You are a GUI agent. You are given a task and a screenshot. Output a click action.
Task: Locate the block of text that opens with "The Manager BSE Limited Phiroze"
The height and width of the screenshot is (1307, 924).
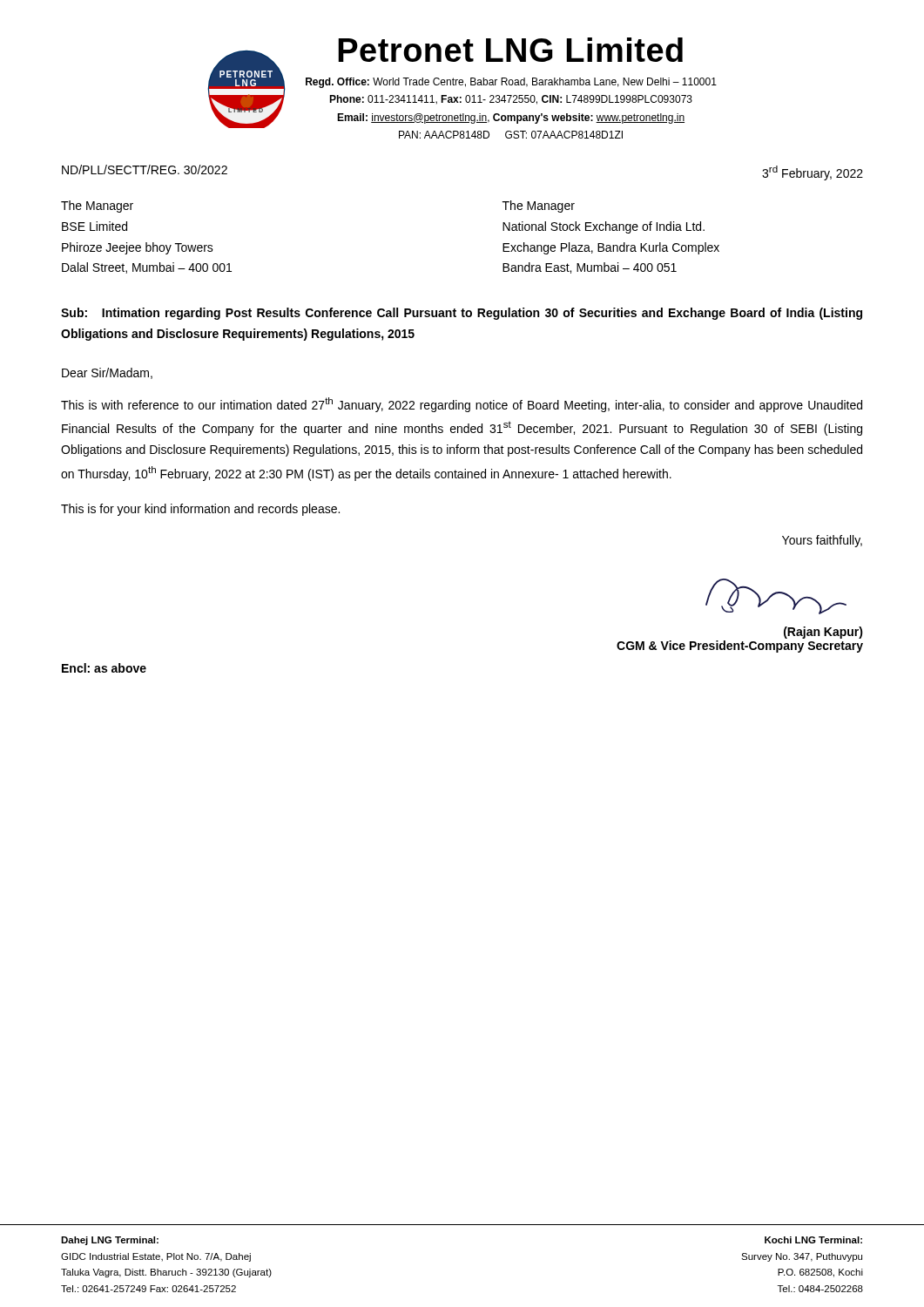147,237
